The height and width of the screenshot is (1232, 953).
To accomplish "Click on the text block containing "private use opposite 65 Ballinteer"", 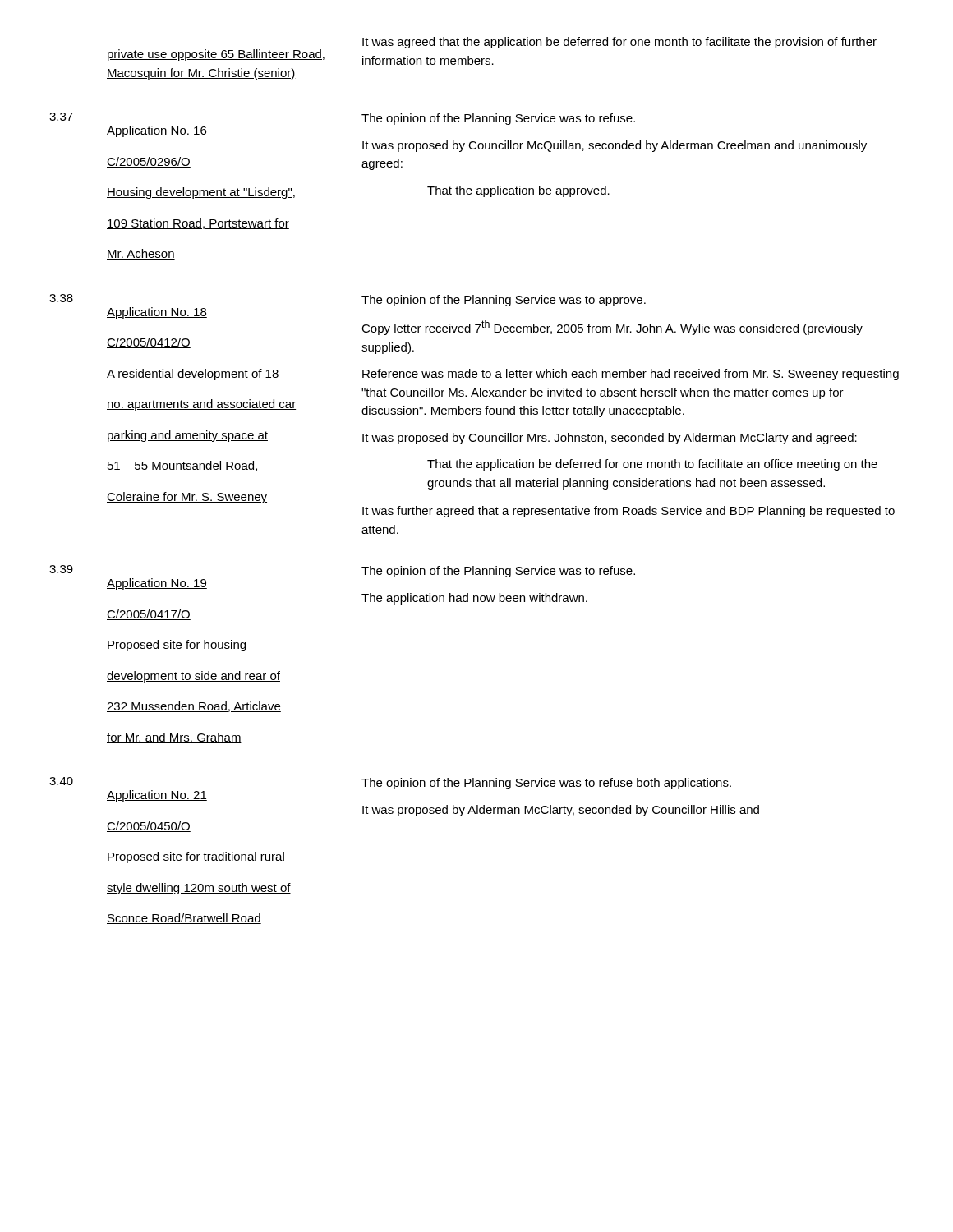I will coord(476,64).
